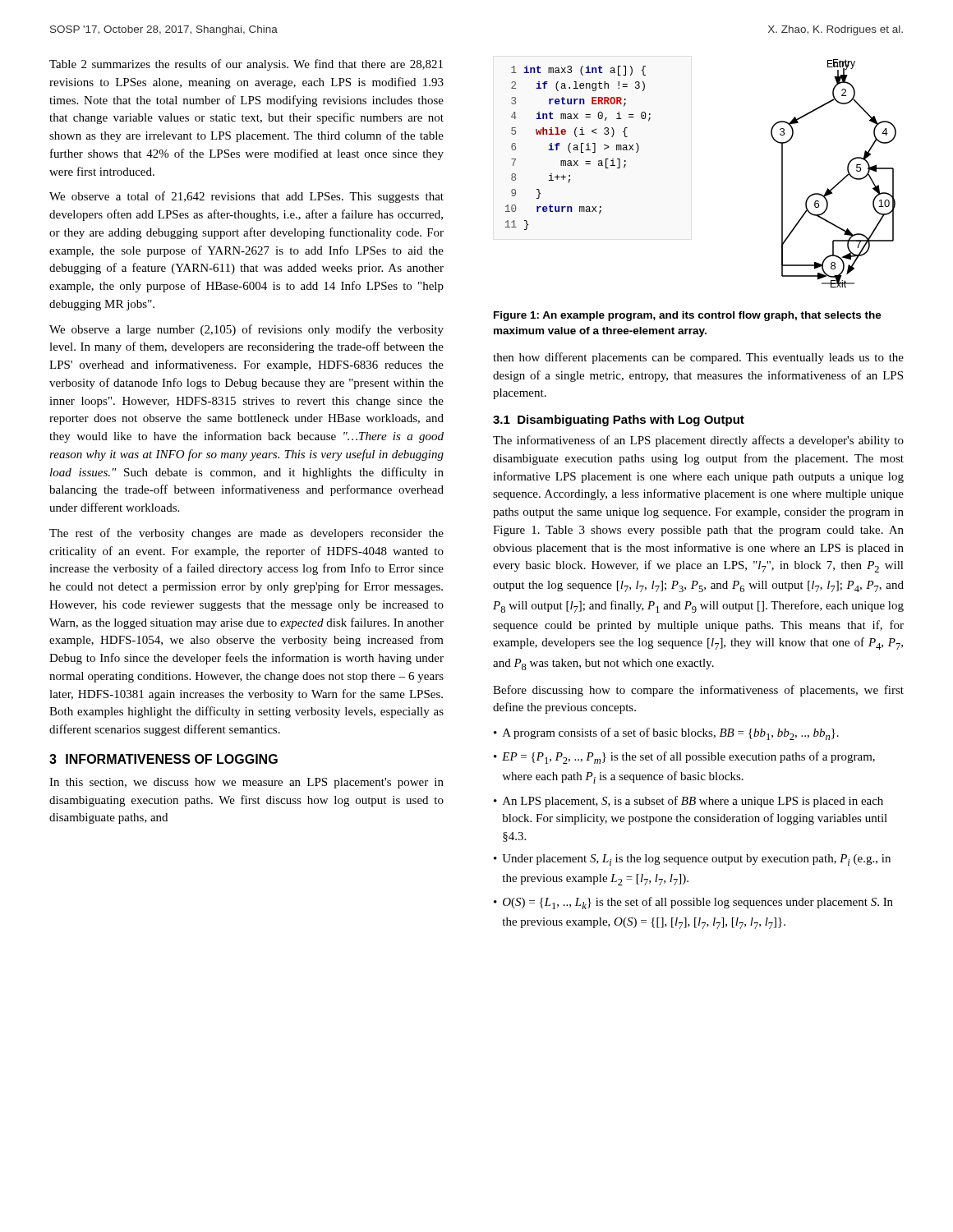Click the passage that begins "• Under placement"
Viewport: 953px width, 1232px height.
pos(698,870)
